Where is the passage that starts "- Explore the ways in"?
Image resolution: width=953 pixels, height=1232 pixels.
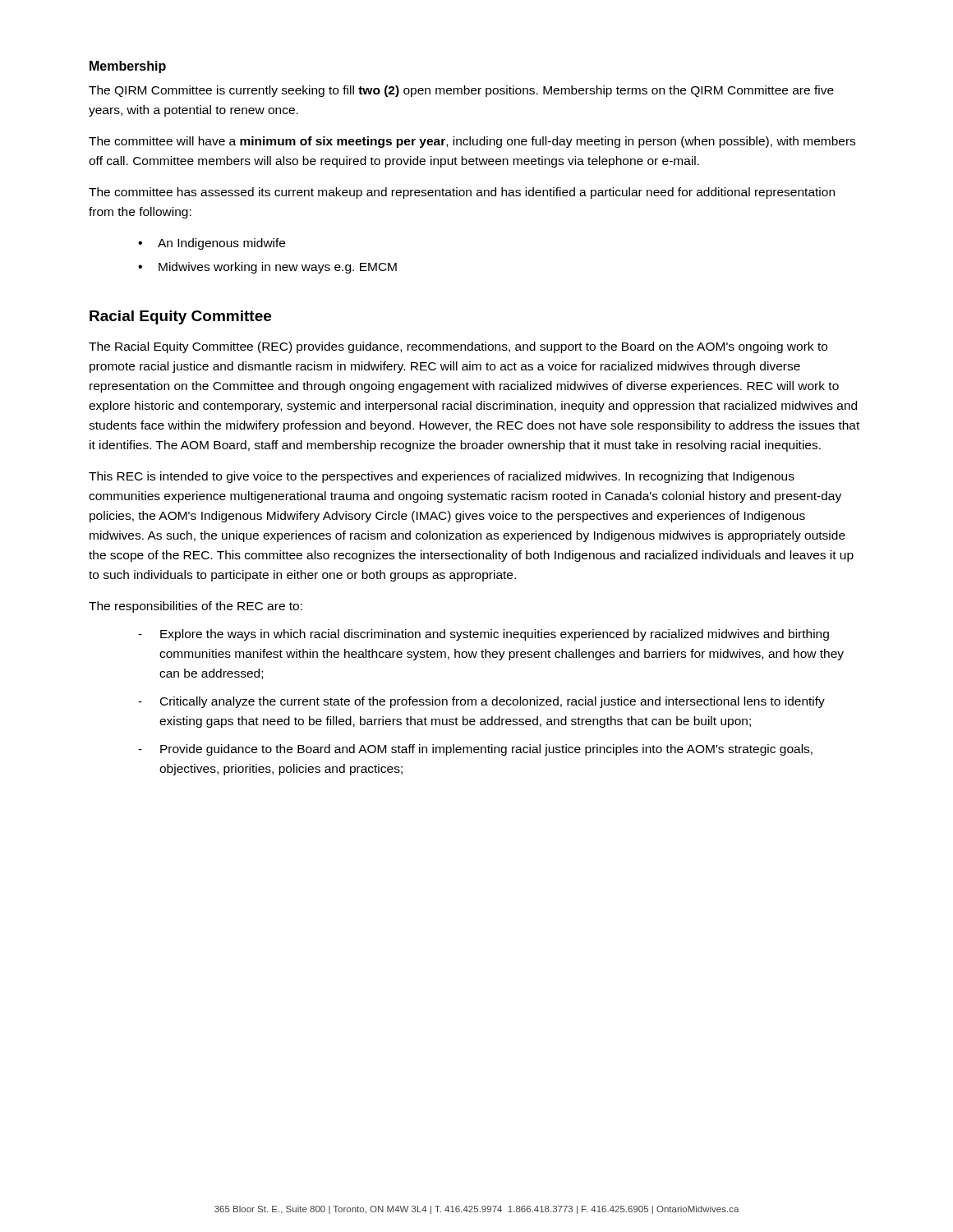(x=501, y=654)
